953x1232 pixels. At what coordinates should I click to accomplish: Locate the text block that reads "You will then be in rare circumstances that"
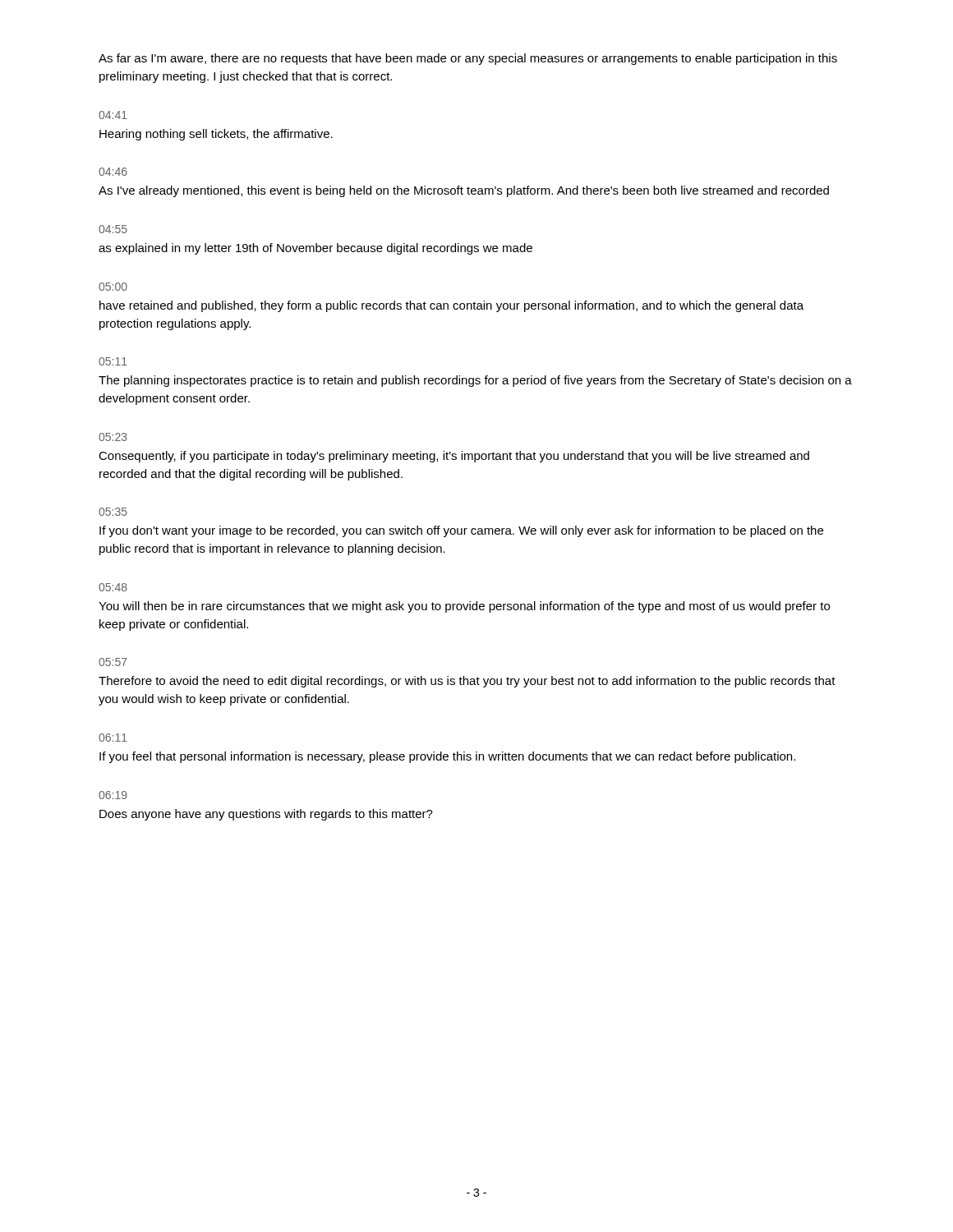pyautogui.click(x=476, y=615)
